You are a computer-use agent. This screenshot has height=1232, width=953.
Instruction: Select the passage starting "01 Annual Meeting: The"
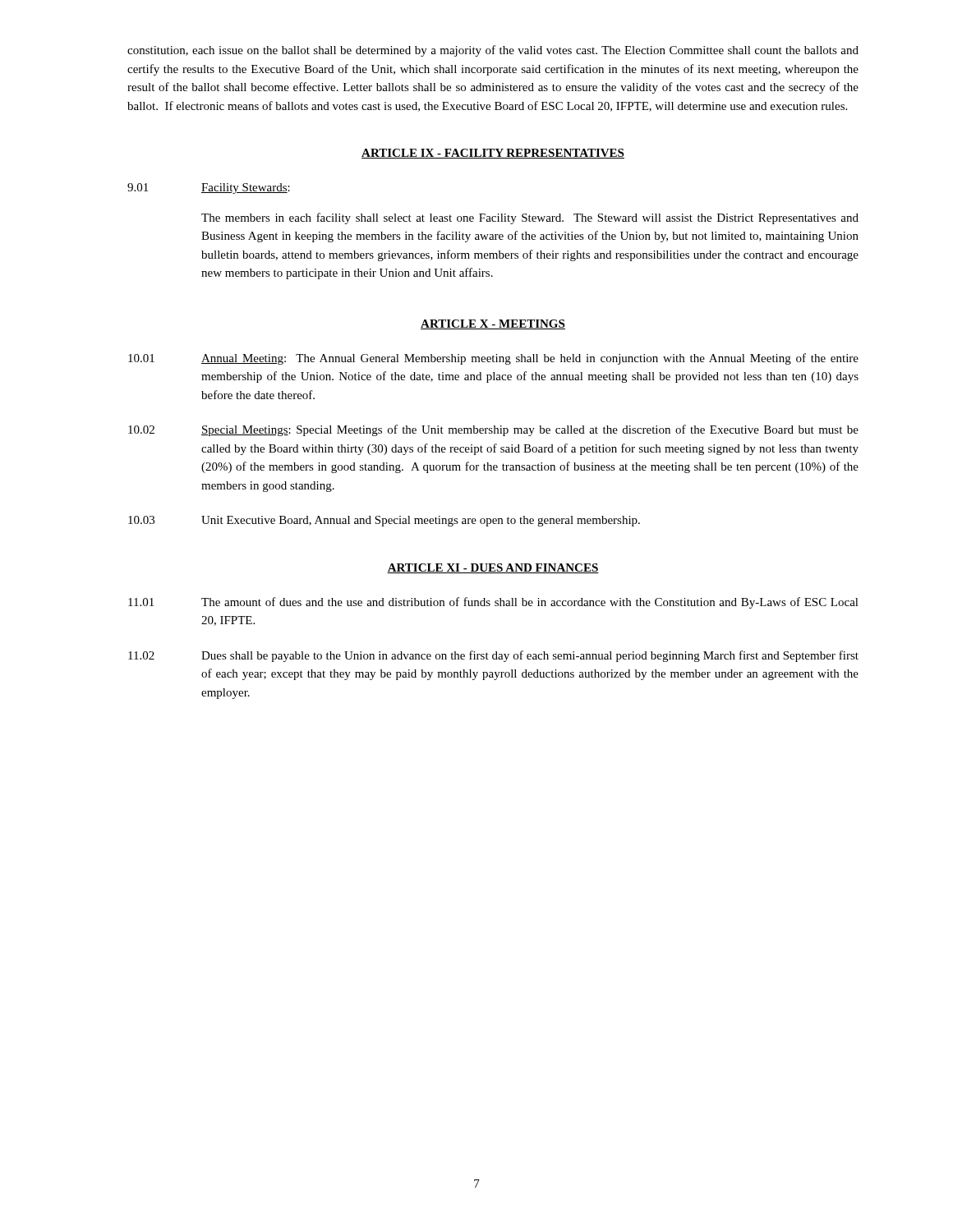(493, 376)
